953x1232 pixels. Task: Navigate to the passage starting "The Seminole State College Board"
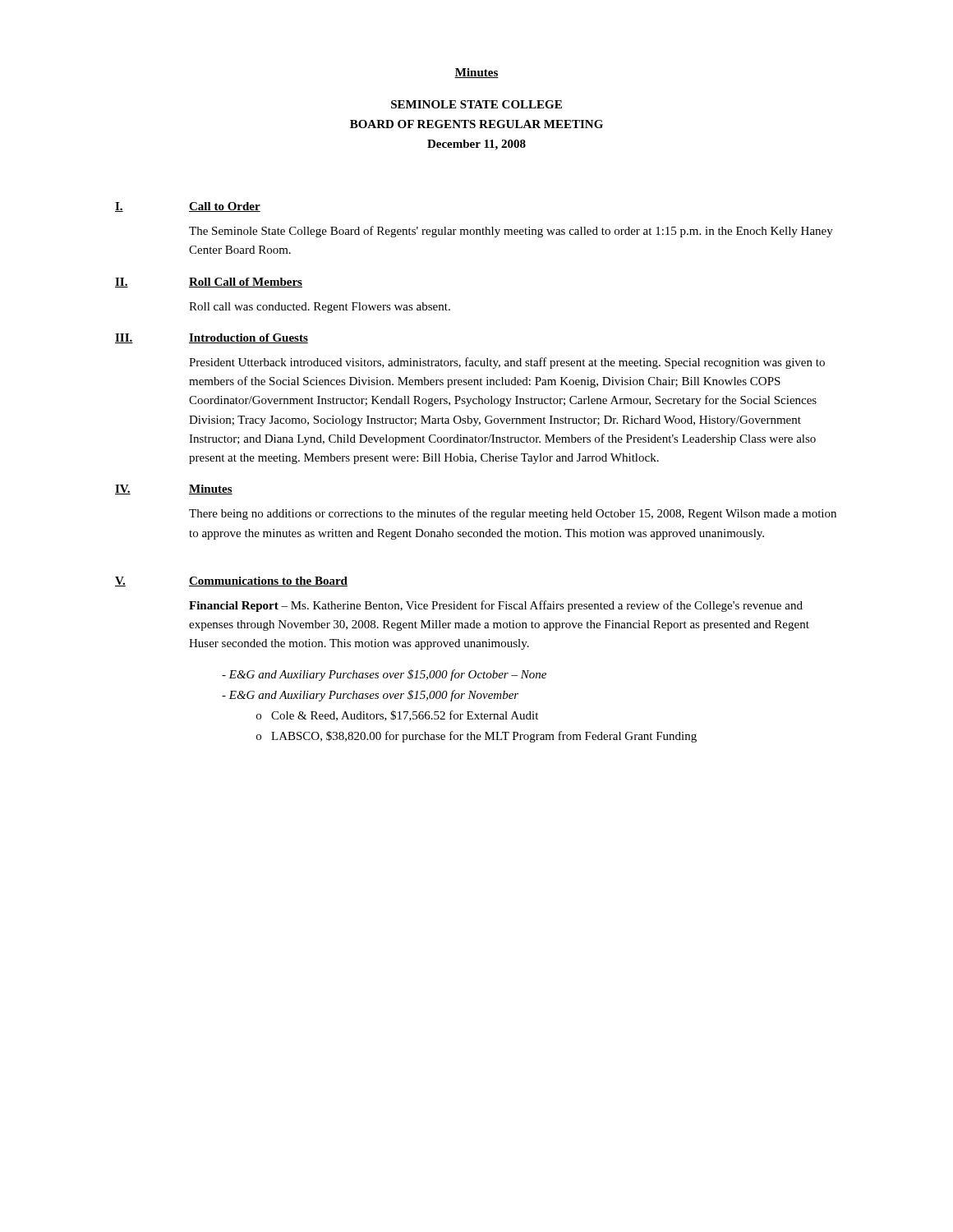[511, 240]
